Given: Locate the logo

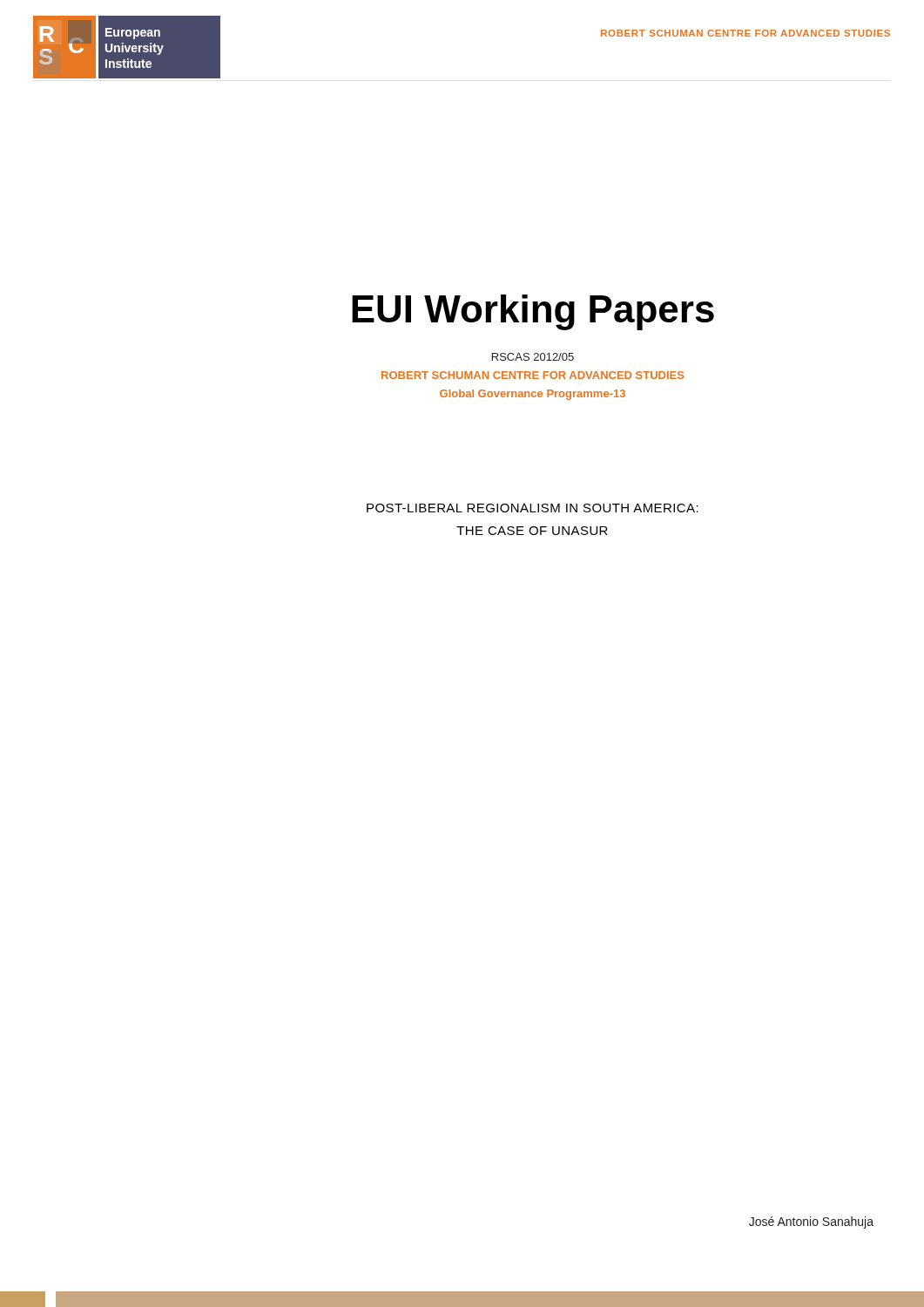Looking at the screenshot, I should 127,47.
